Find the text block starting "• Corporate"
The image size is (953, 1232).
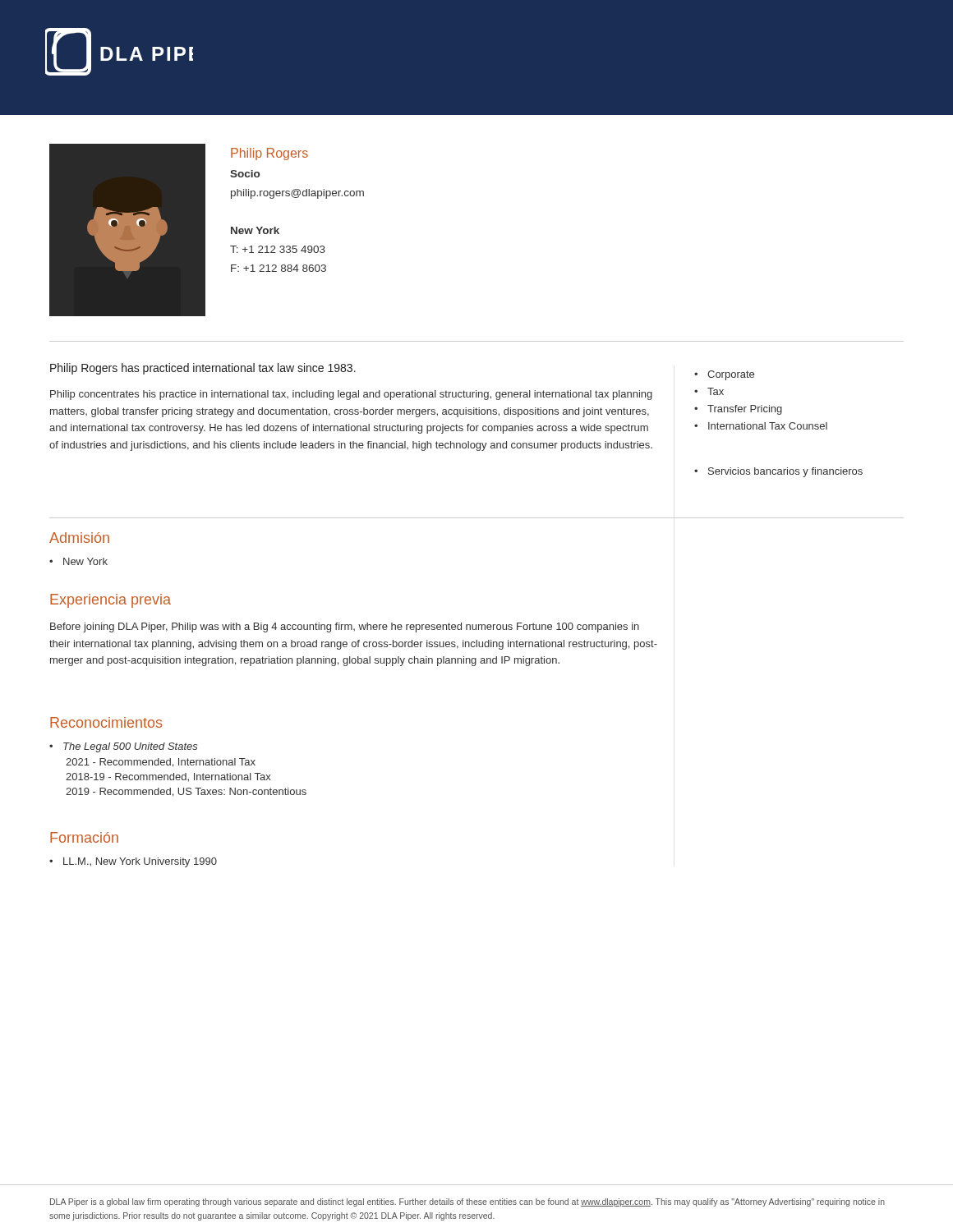pos(725,374)
